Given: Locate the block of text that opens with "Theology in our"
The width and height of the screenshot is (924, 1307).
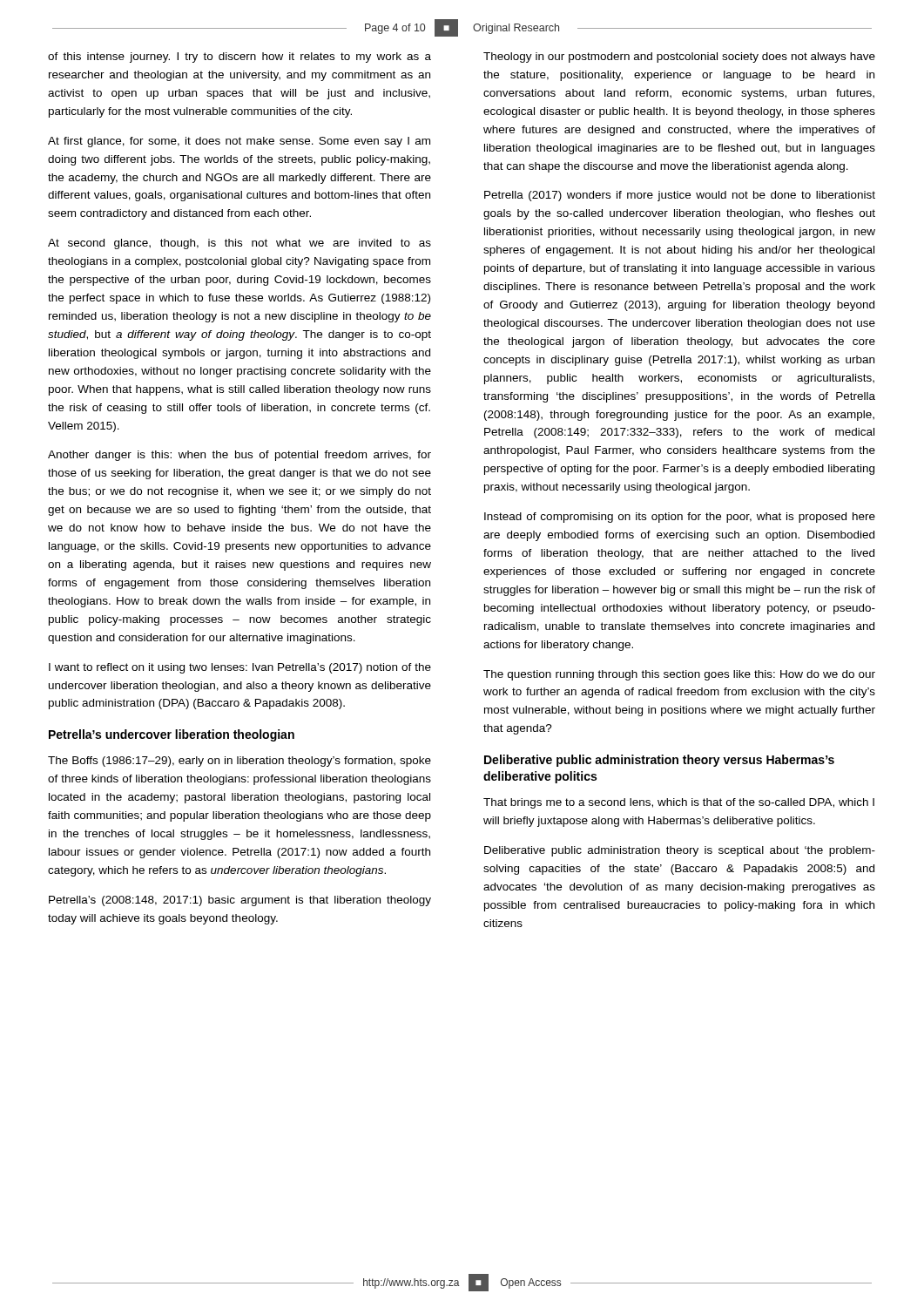Looking at the screenshot, I should tap(679, 111).
